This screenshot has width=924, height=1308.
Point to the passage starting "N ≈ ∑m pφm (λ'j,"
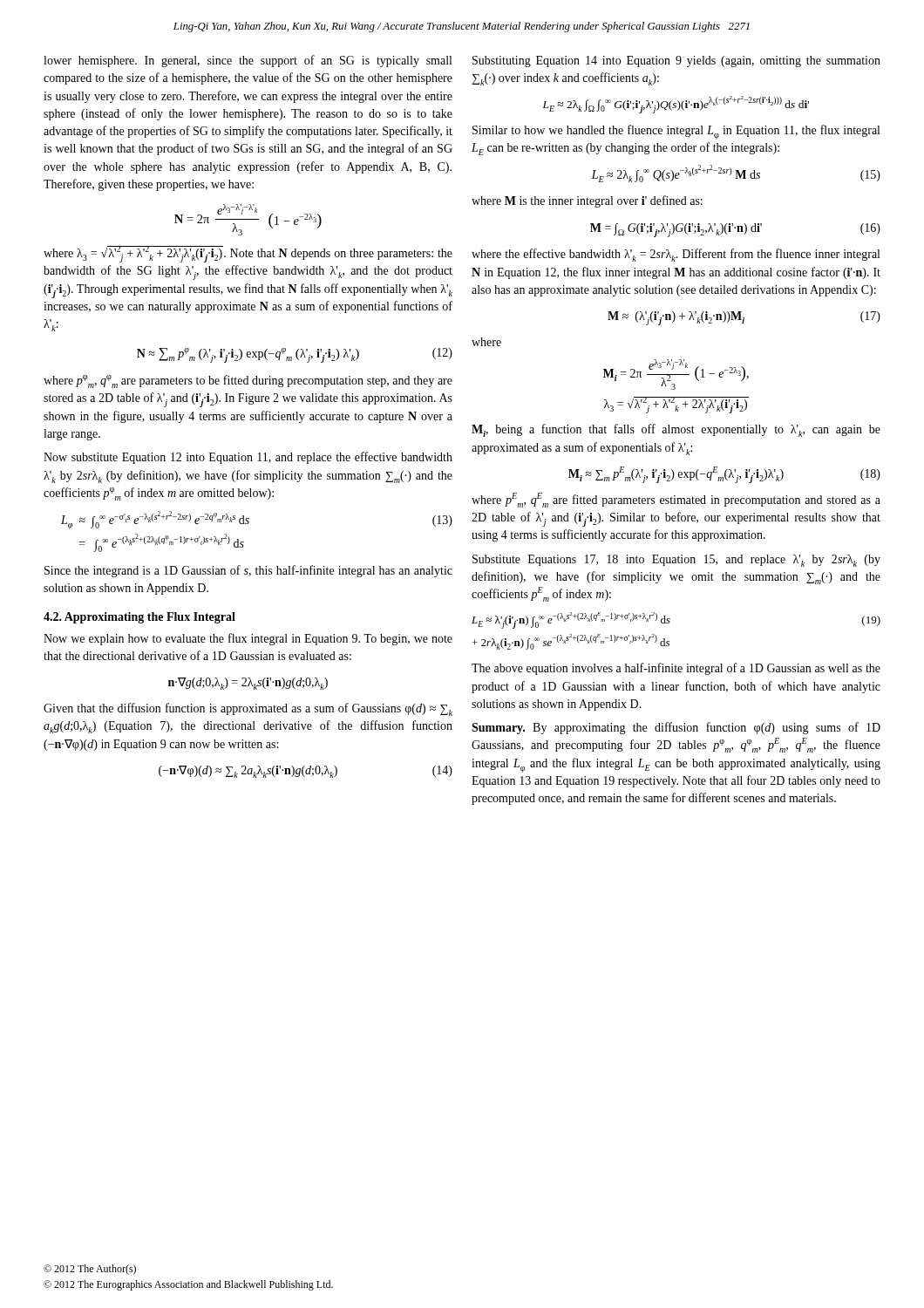tap(294, 353)
